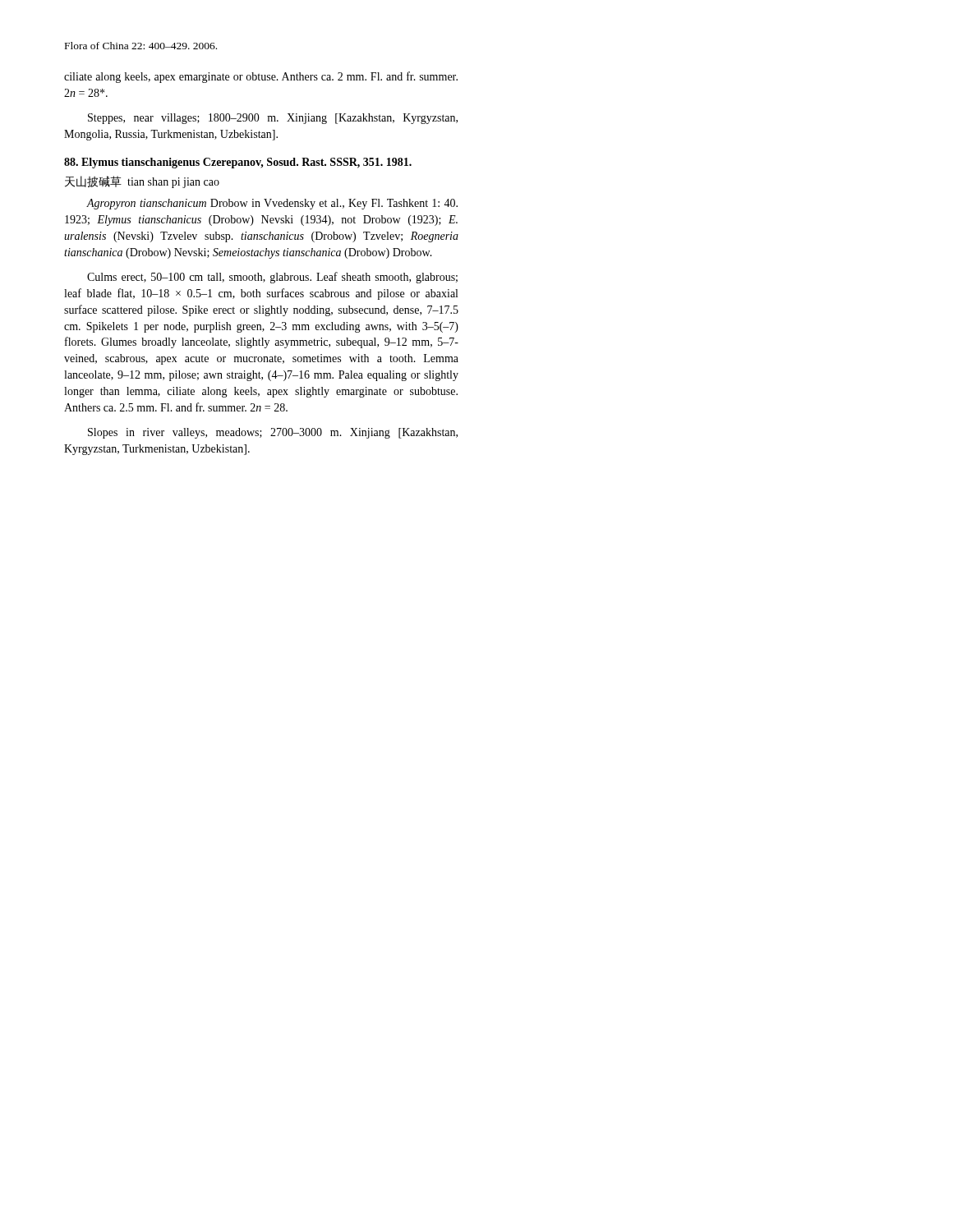Locate the block of text that opens with "Culms erect, 50–100 cm tall, smooth,"

[261, 342]
